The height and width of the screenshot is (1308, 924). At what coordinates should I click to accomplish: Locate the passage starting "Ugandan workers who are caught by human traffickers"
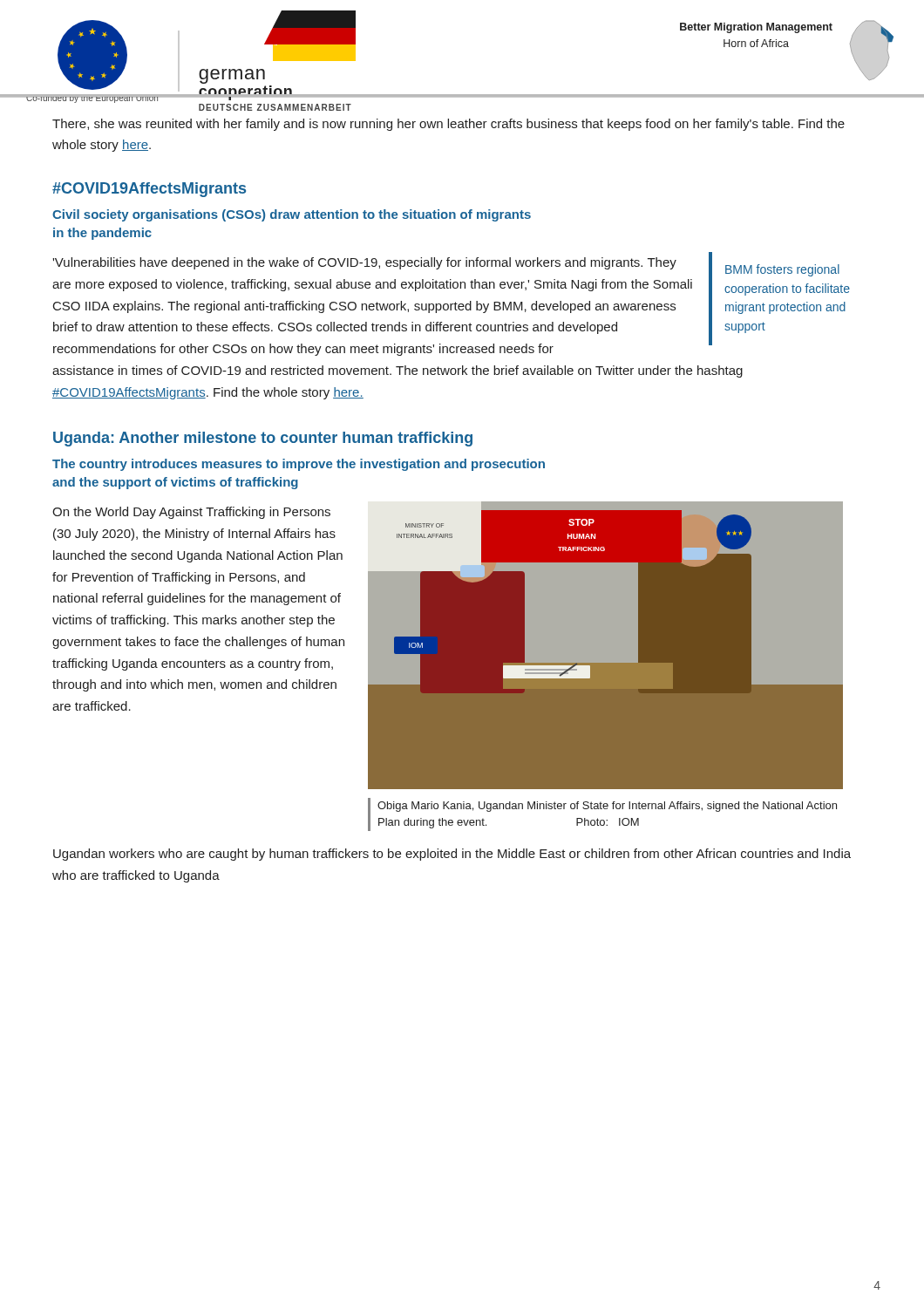click(452, 864)
